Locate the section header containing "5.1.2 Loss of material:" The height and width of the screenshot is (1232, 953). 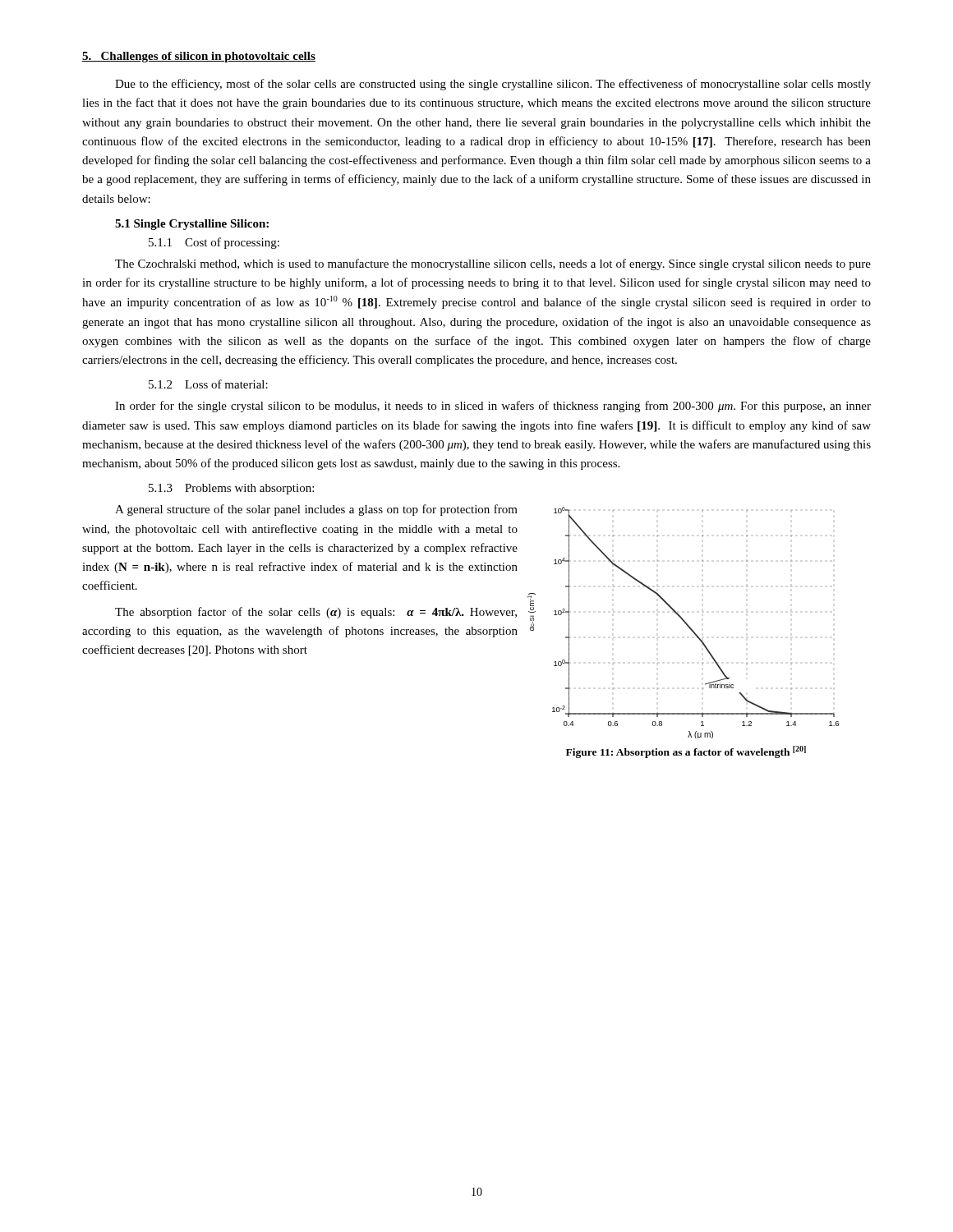[x=208, y=385]
